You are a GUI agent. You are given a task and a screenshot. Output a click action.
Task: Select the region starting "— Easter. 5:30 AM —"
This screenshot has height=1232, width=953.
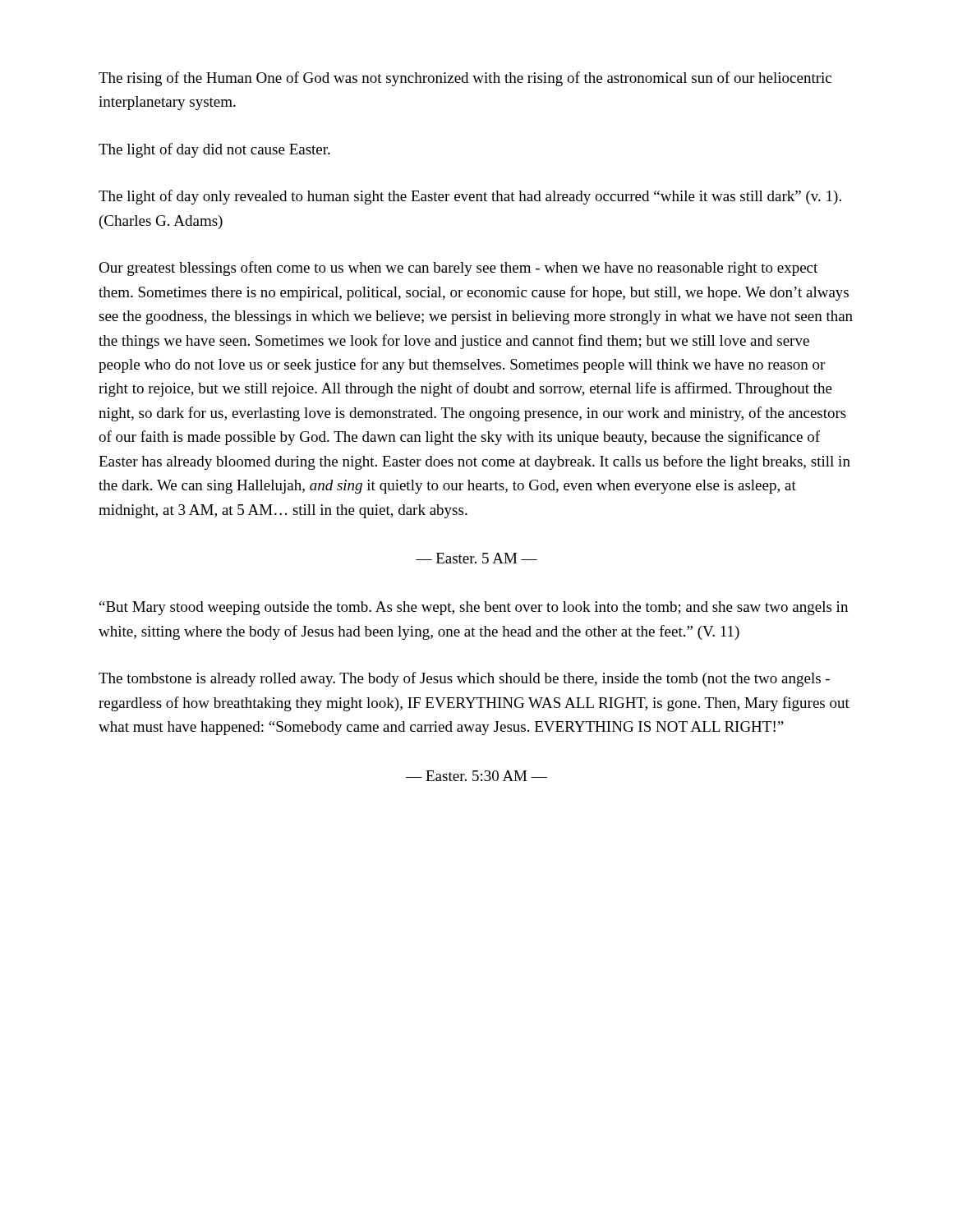pyautogui.click(x=476, y=775)
